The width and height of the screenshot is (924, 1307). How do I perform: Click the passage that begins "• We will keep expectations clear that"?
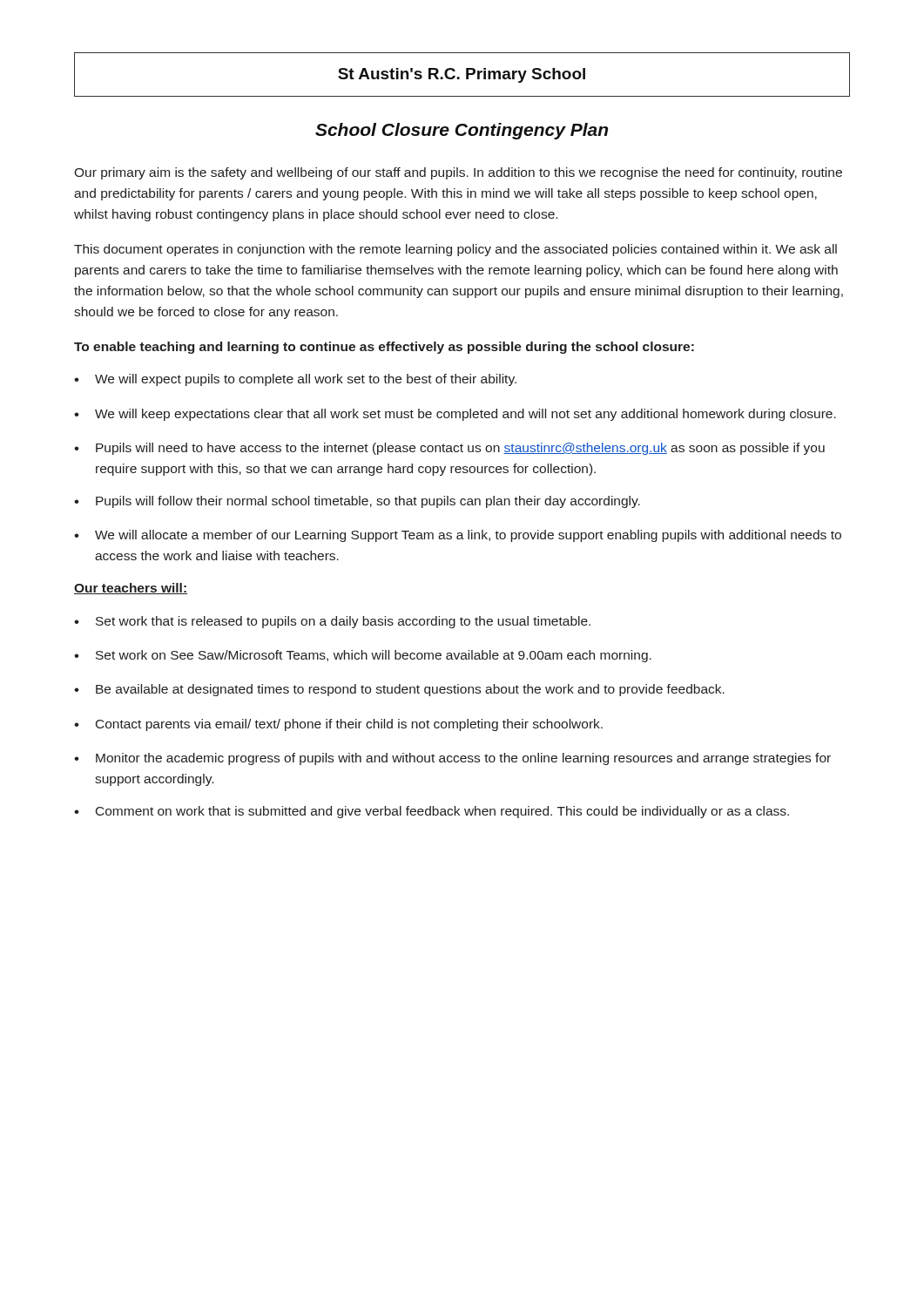click(455, 415)
